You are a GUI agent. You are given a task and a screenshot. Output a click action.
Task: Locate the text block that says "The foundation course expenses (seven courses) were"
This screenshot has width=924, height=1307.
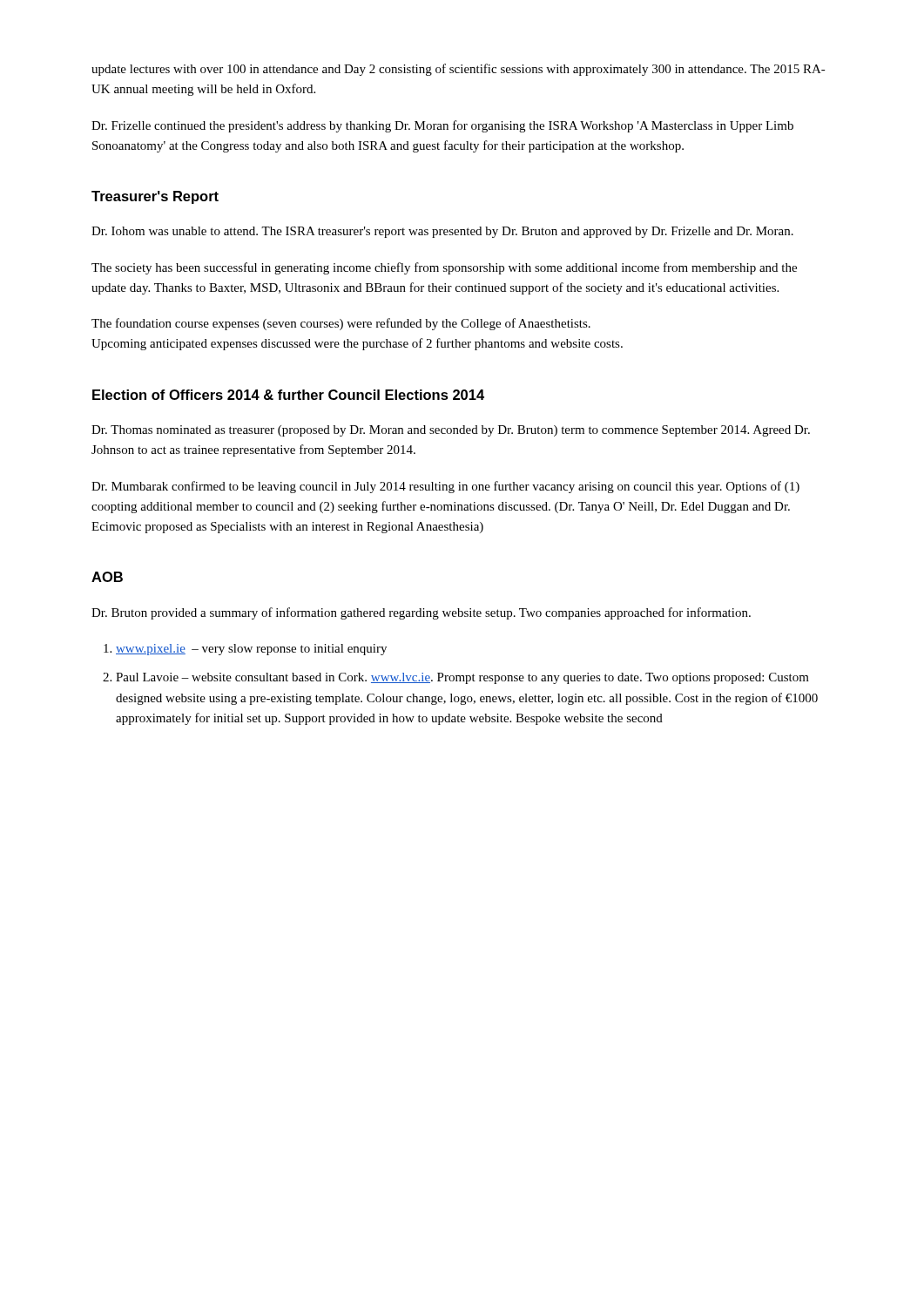[x=357, y=334]
